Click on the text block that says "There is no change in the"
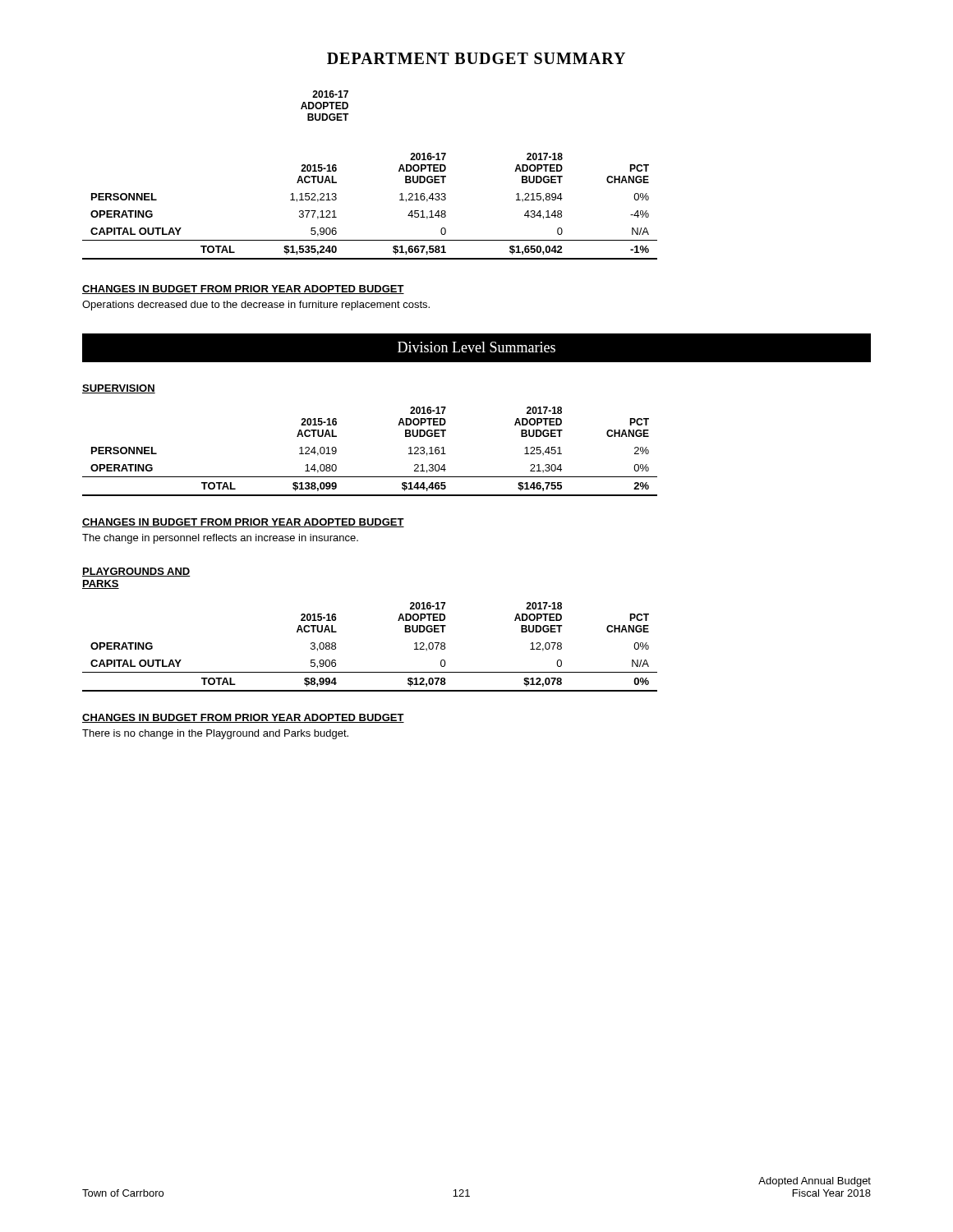 (x=216, y=733)
